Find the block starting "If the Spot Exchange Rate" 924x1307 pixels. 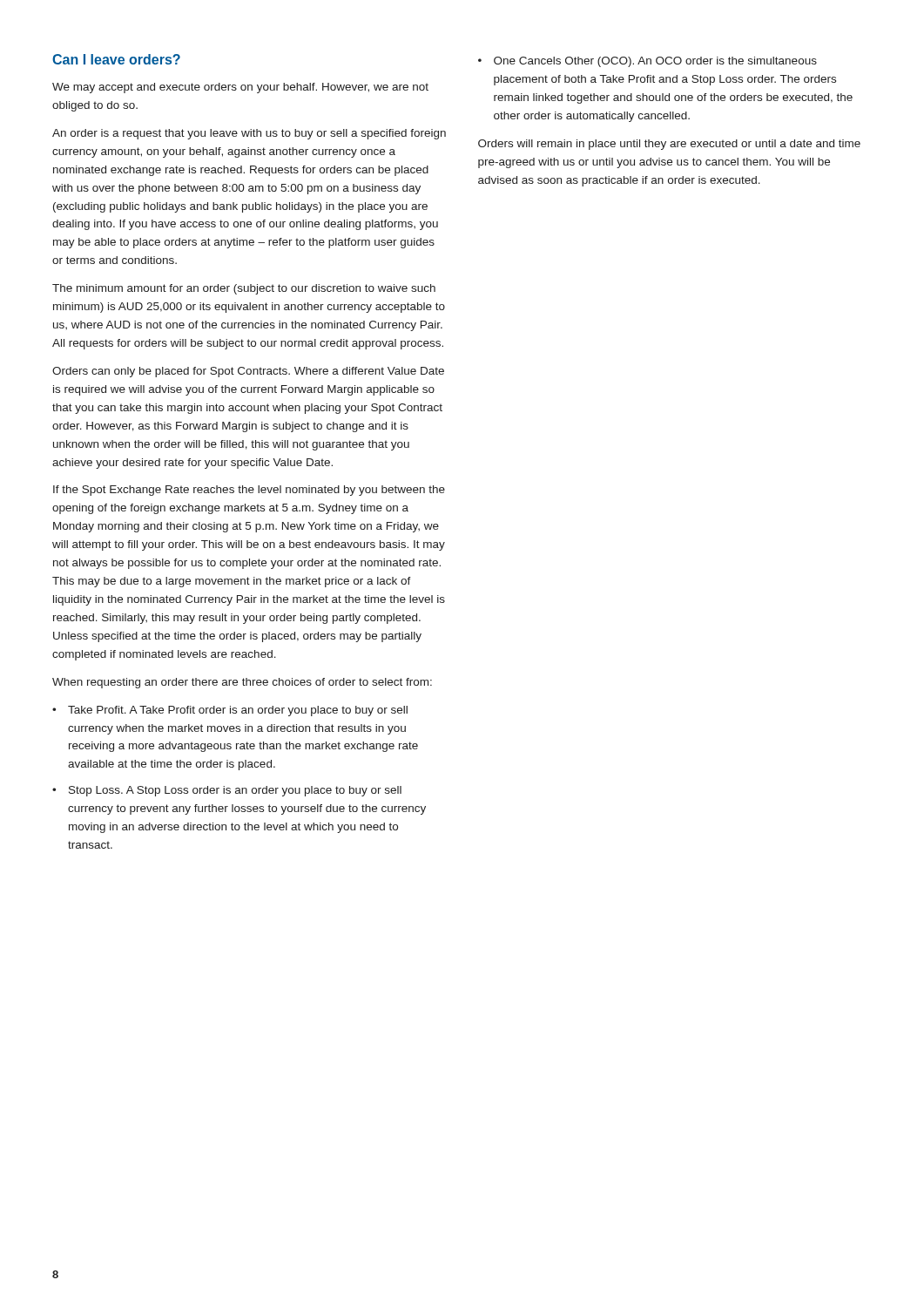[x=249, y=572]
